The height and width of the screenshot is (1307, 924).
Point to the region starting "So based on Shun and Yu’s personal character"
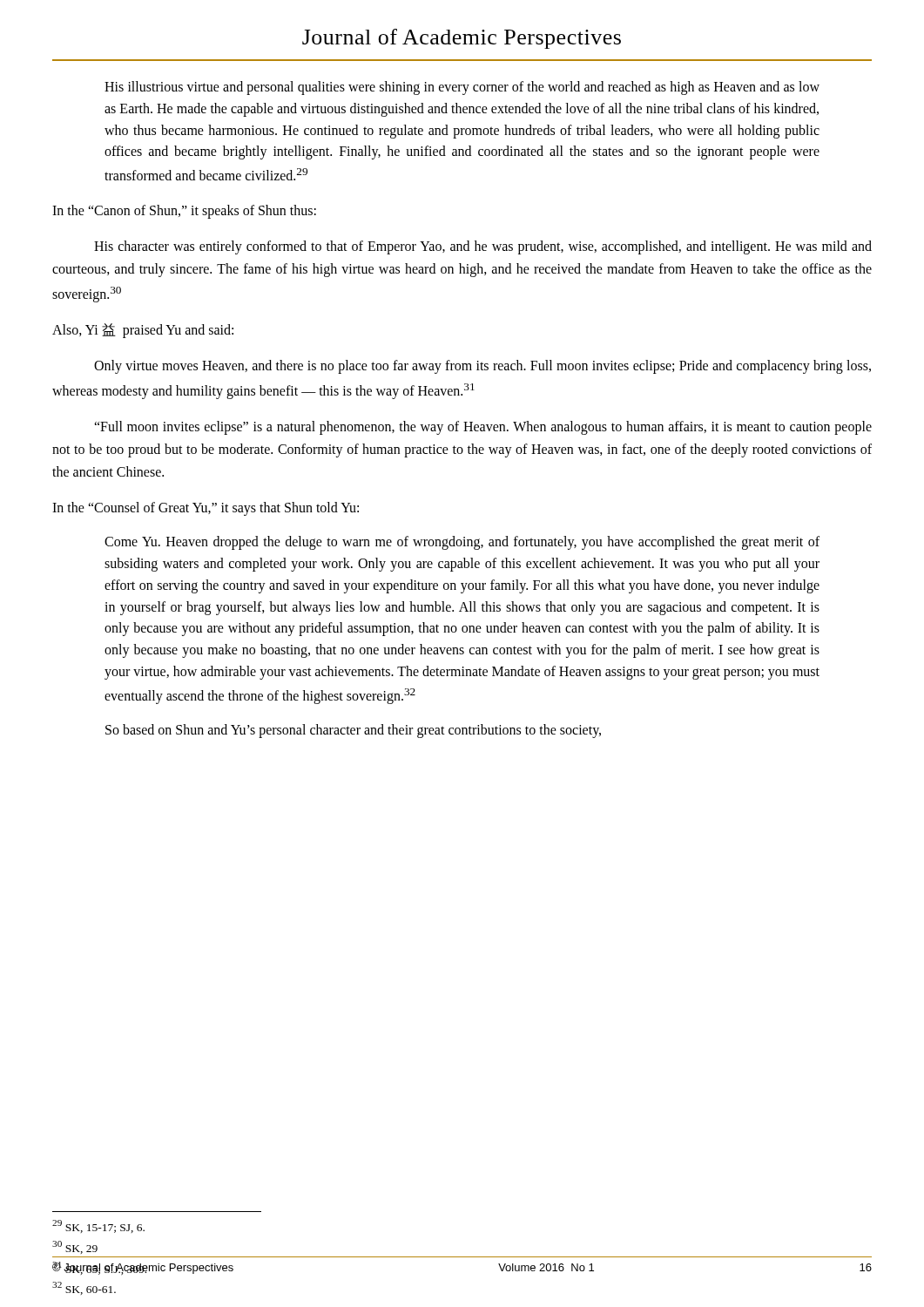click(353, 730)
